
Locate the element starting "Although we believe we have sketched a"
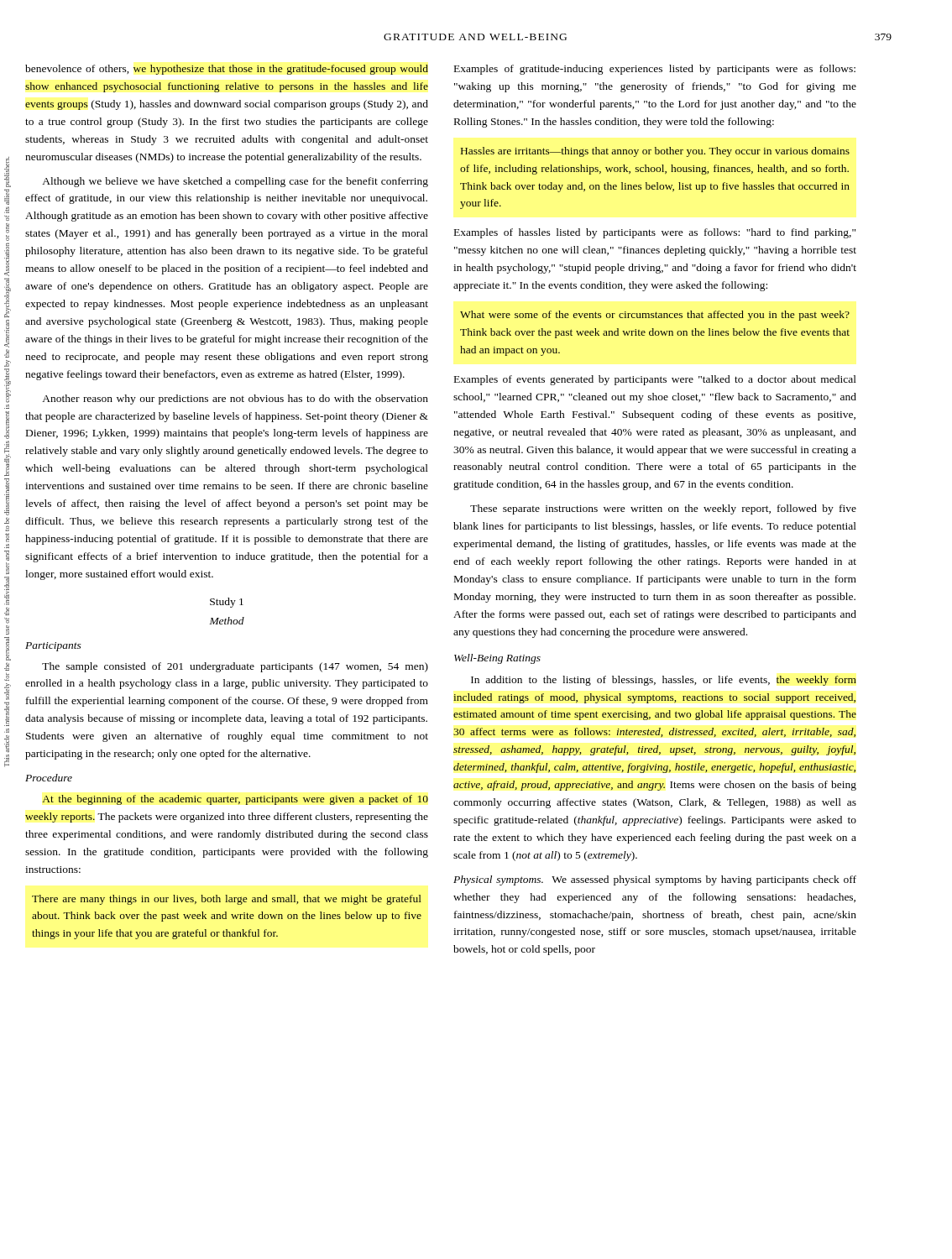point(227,278)
